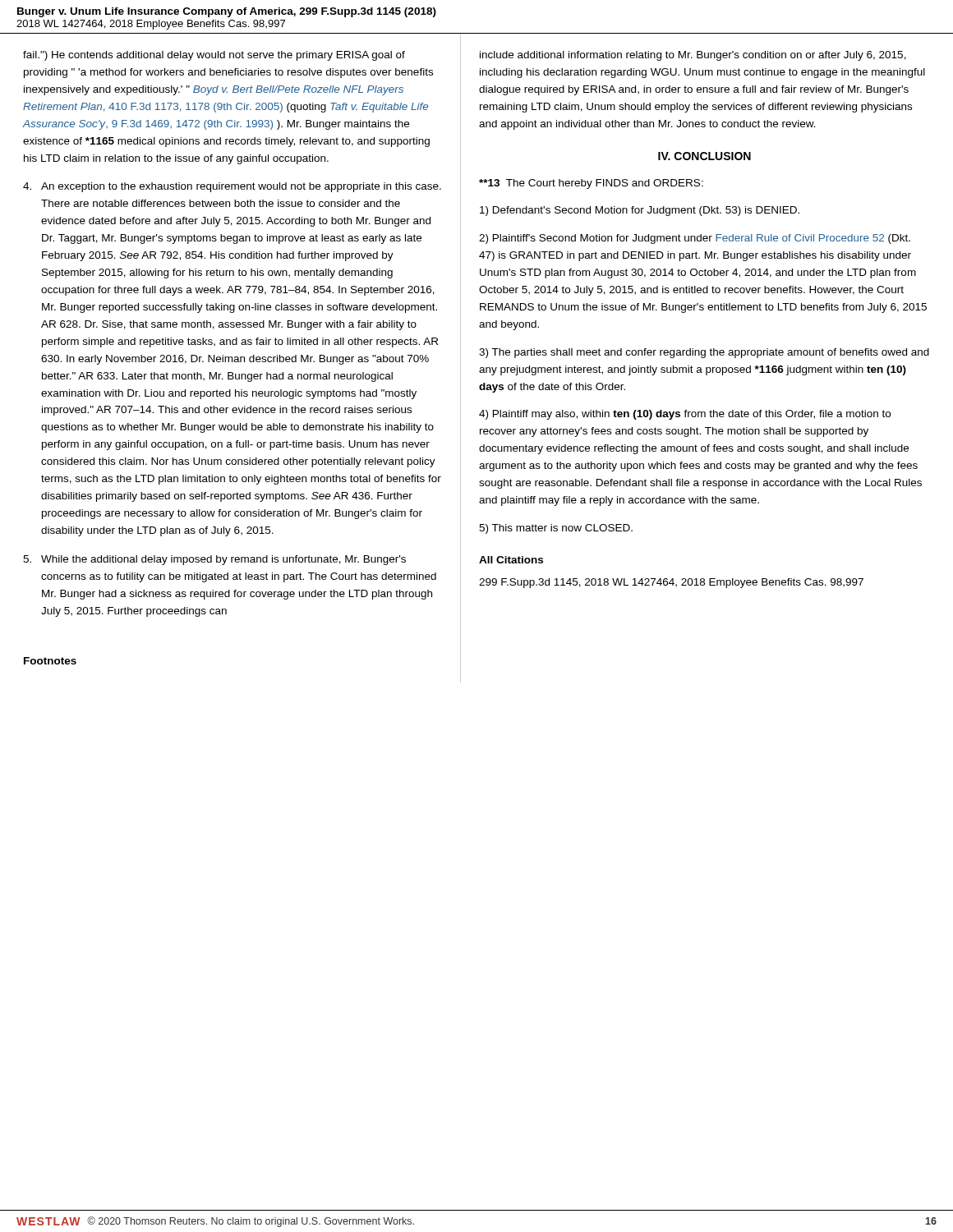
Task: Find the block starting "4) Plaintiff may also, within"
Action: (x=701, y=457)
